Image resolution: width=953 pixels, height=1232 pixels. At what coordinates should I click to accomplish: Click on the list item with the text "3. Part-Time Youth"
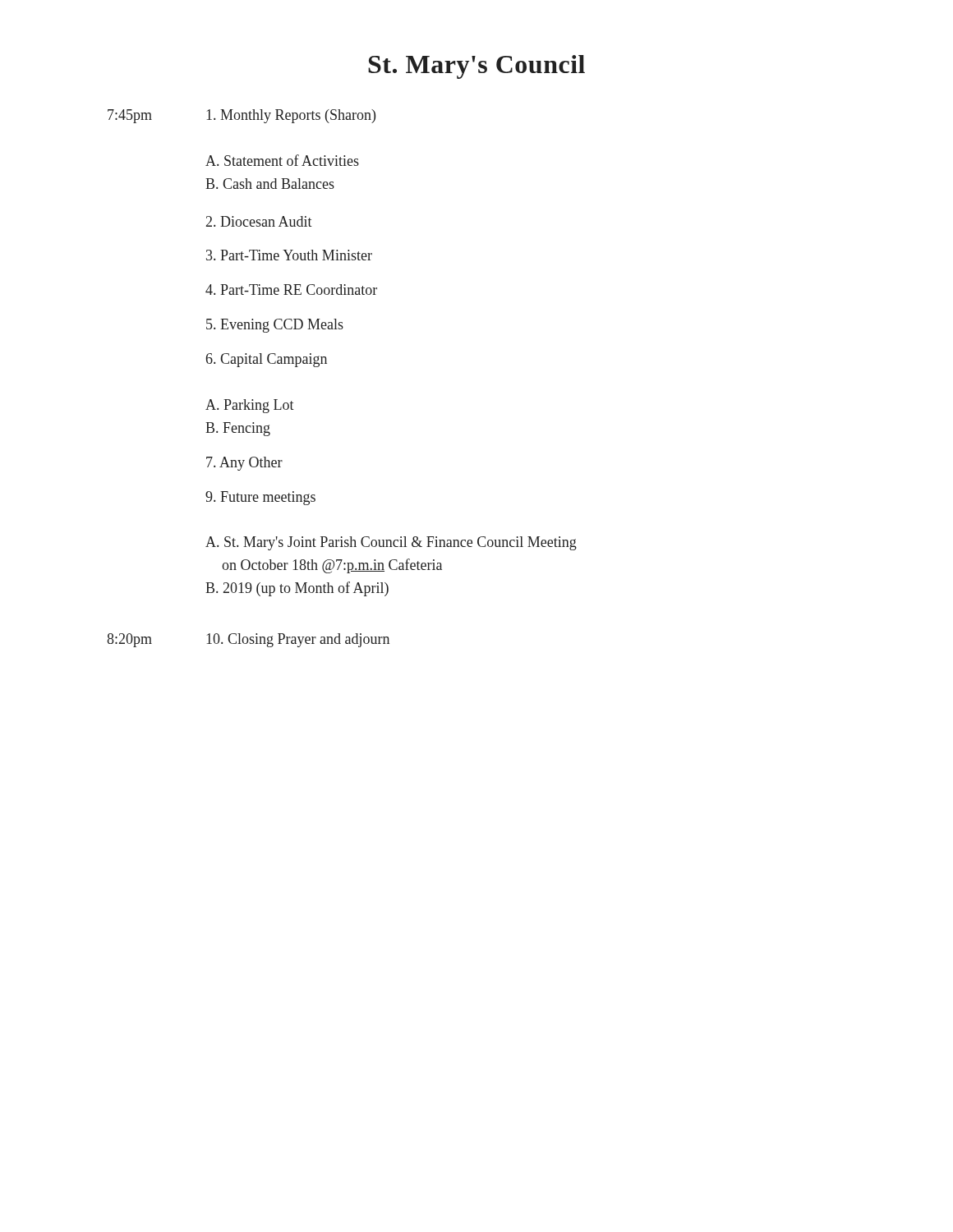coord(289,256)
